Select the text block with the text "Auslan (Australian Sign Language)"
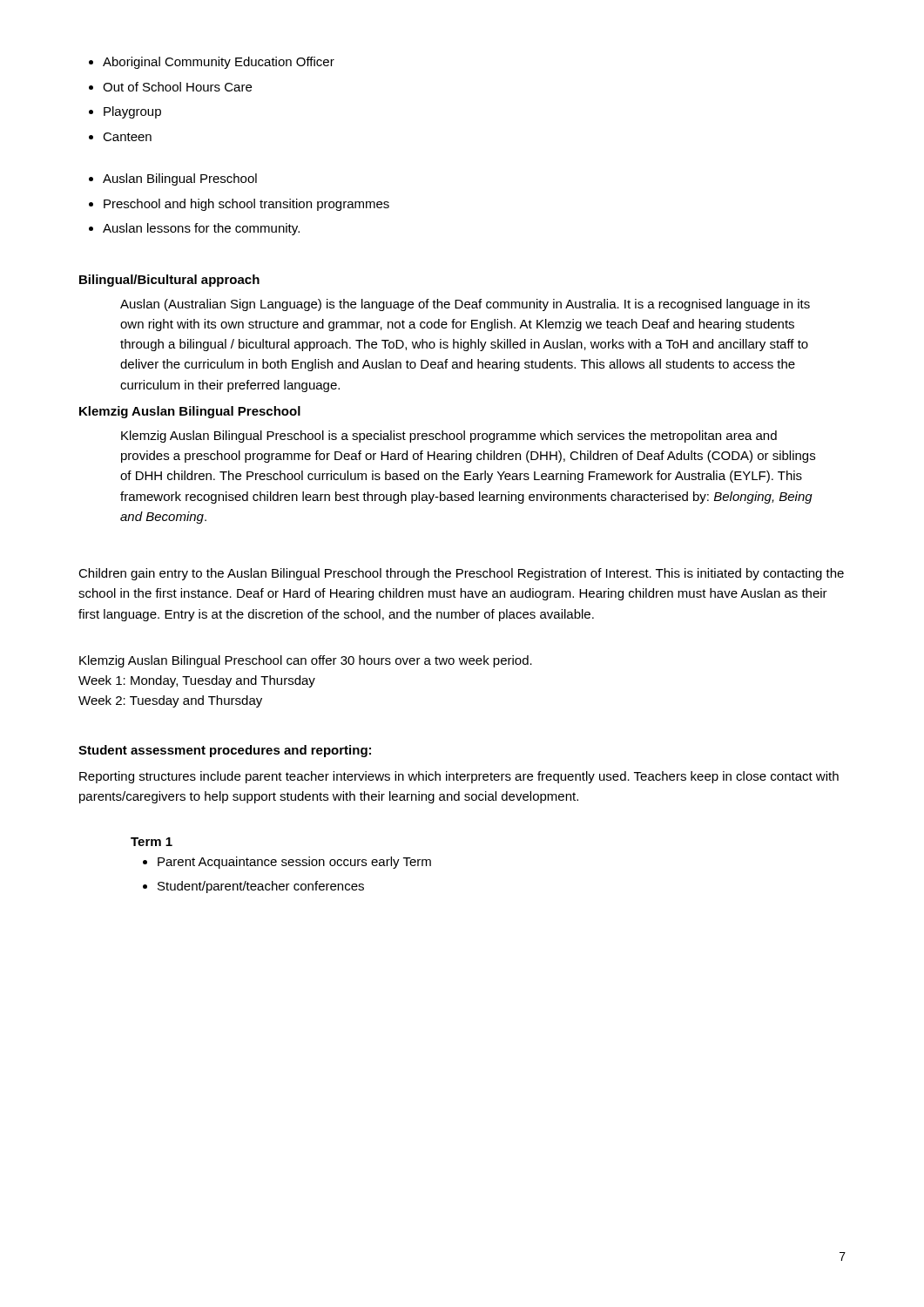The height and width of the screenshot is (1307, 924). 465,344
